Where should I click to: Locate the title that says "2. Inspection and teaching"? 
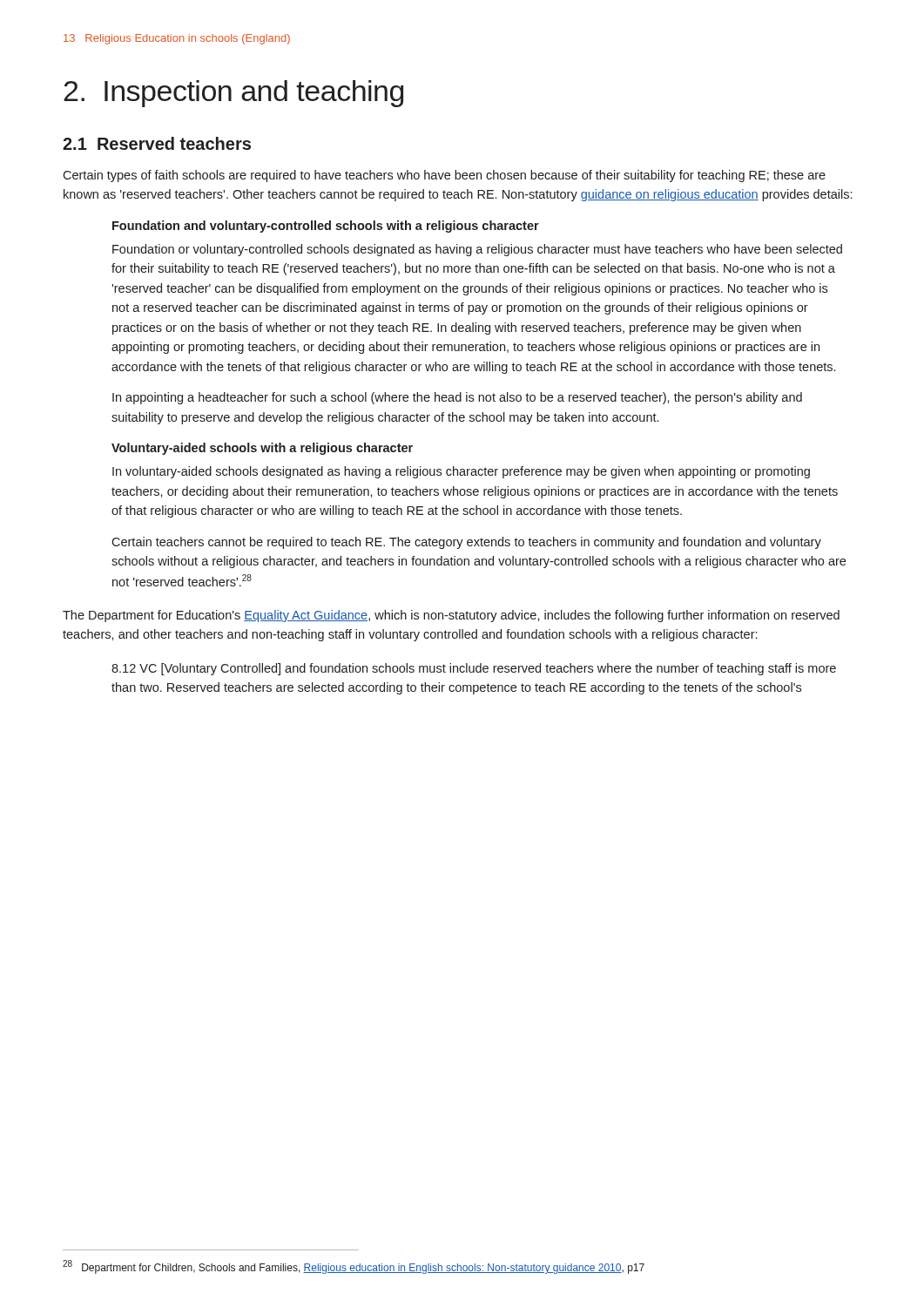tap(234, 91)
